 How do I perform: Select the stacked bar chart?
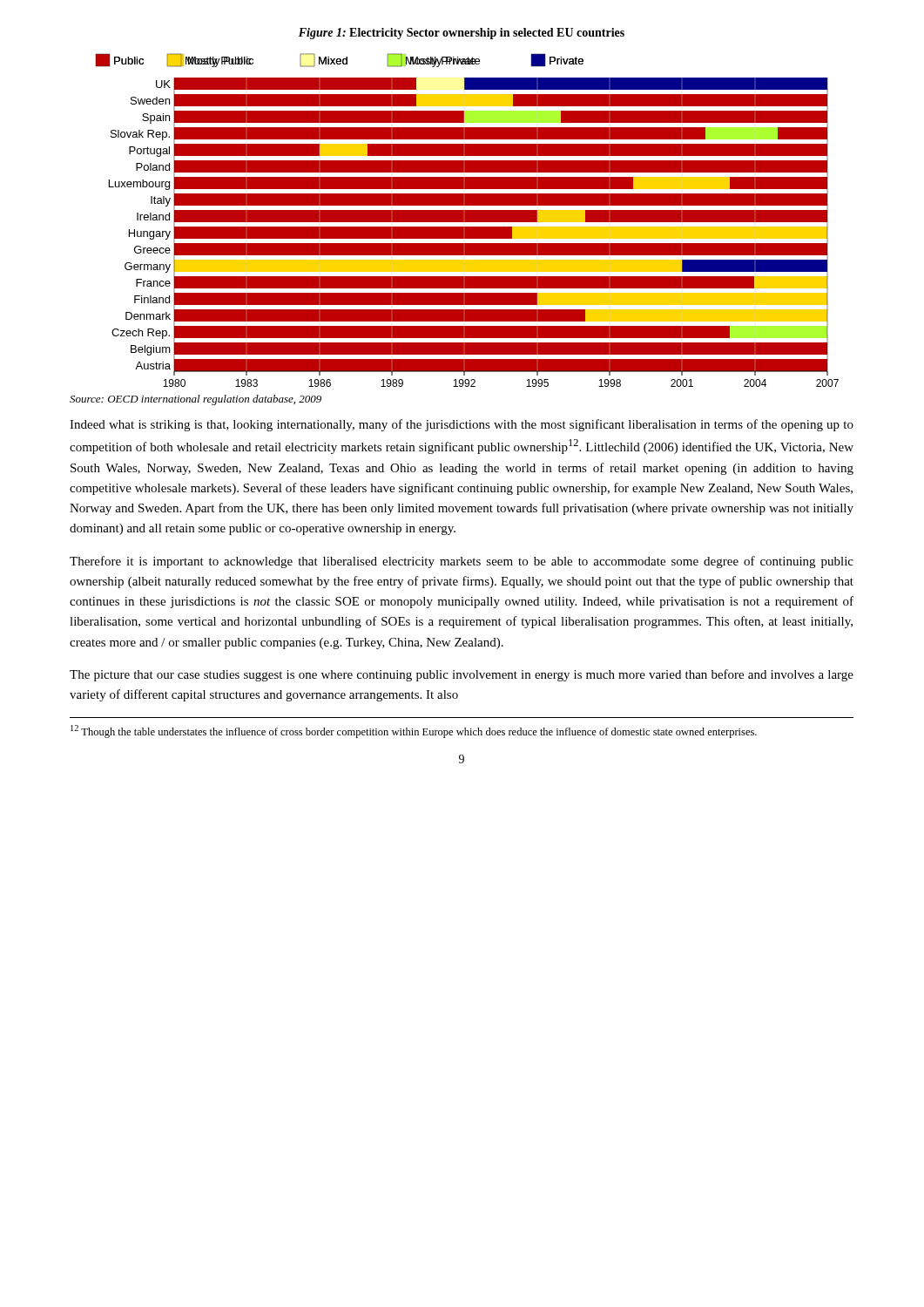[x=462, y=219]
